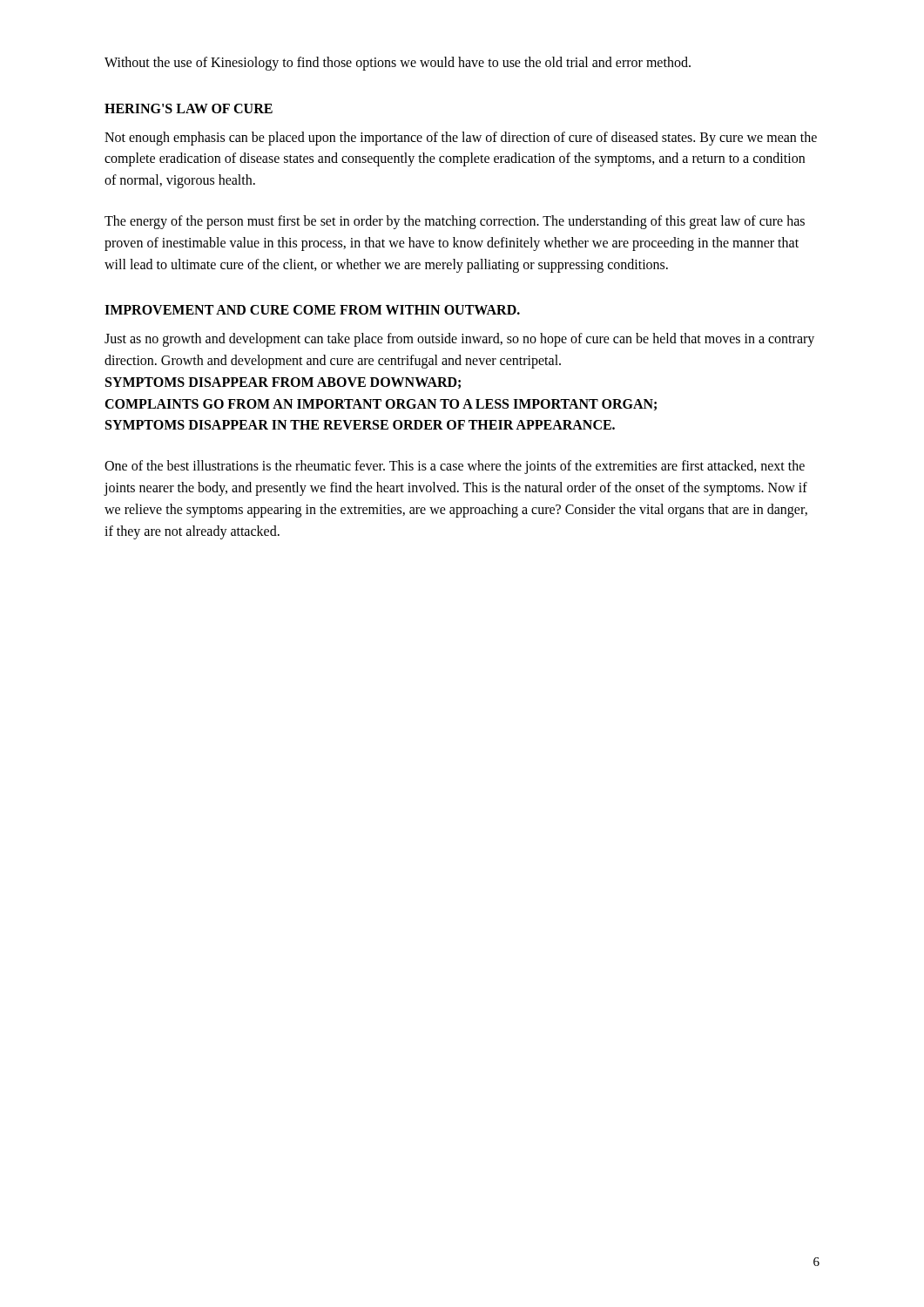Find the block on this page that starts "Without the use of"
This screenshot has height=1307, width=924.
[398, 62]
